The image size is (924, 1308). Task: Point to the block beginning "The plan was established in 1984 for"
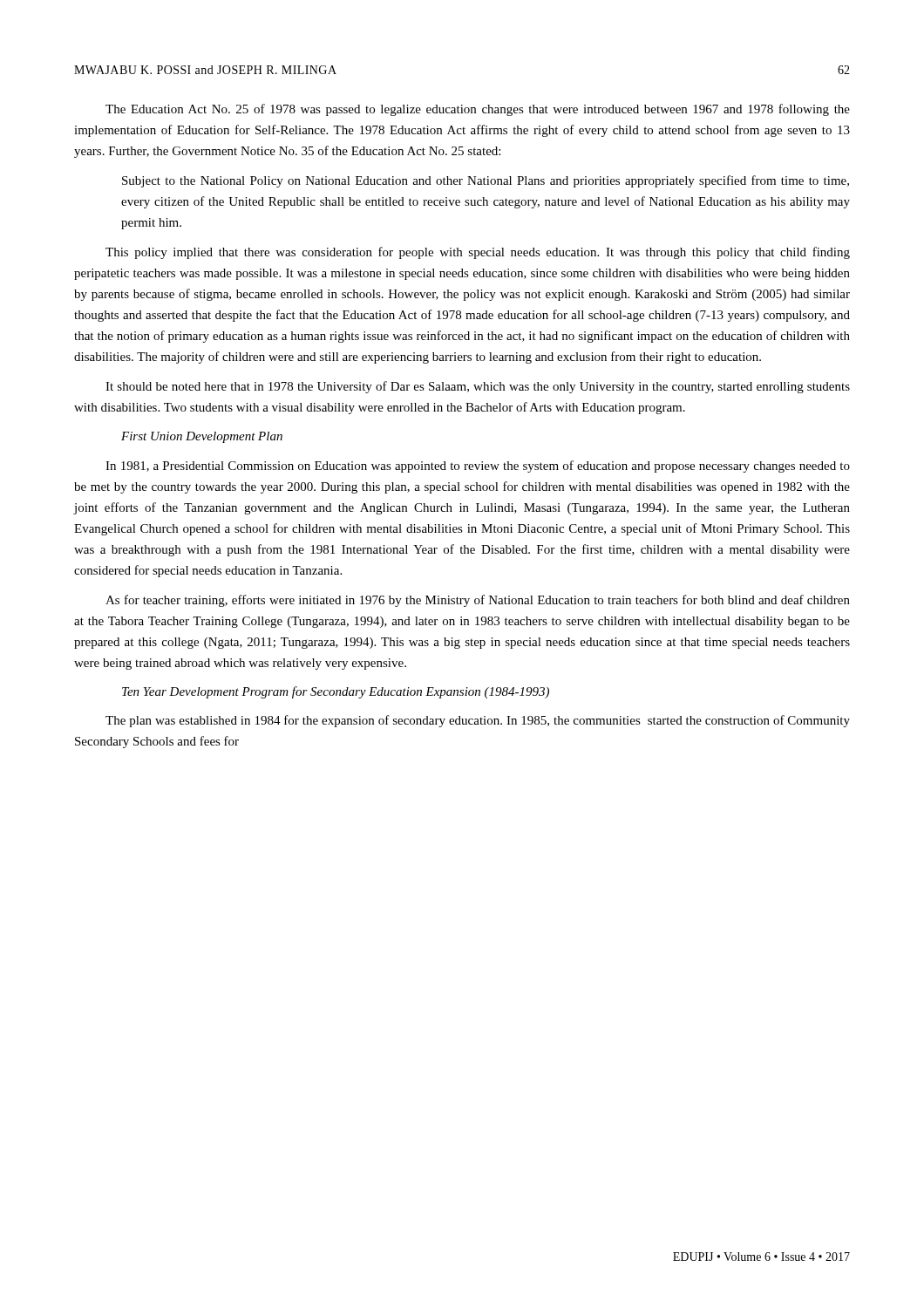click(x=462, y=731)
